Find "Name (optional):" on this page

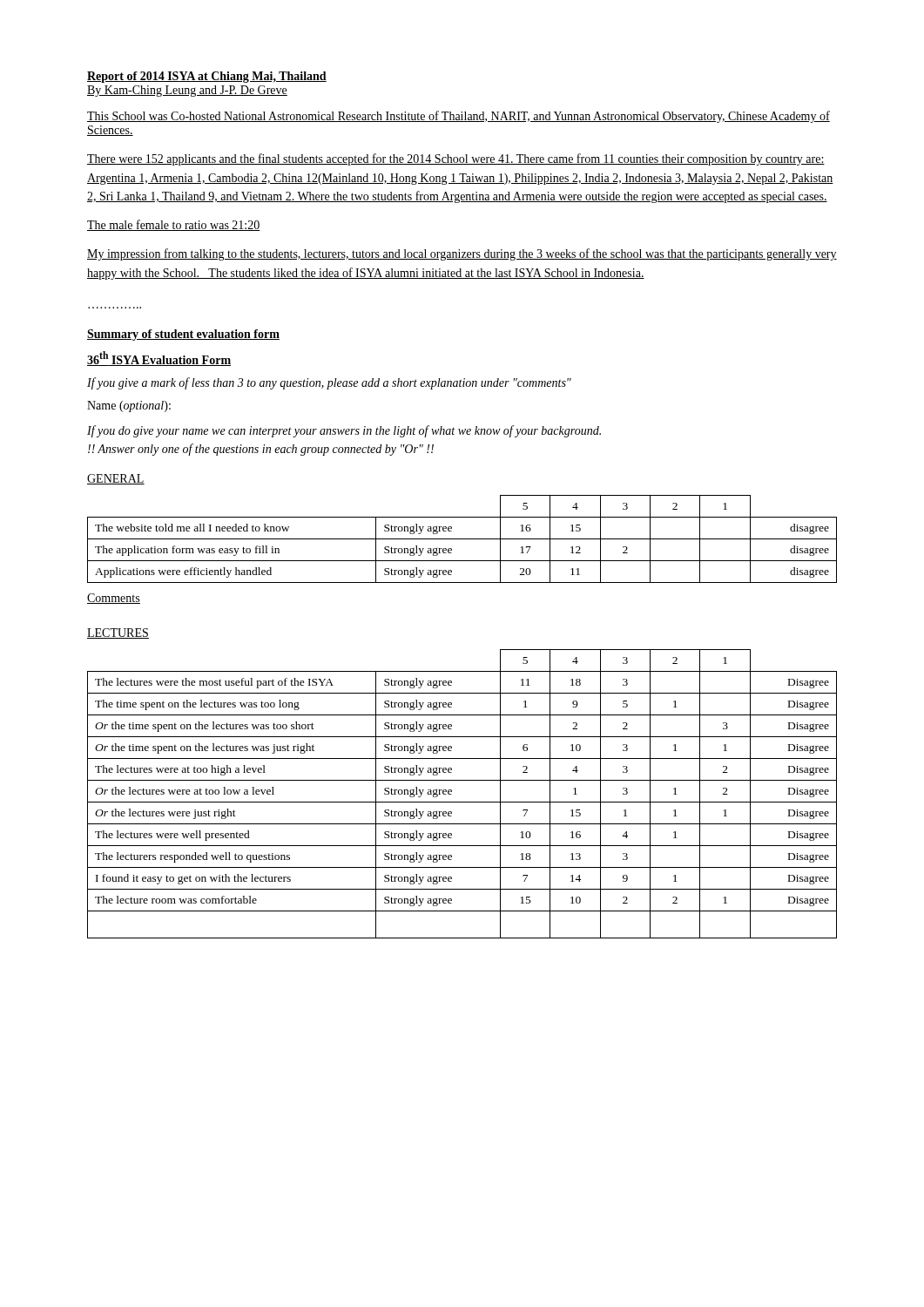click(x=129, y=406)
